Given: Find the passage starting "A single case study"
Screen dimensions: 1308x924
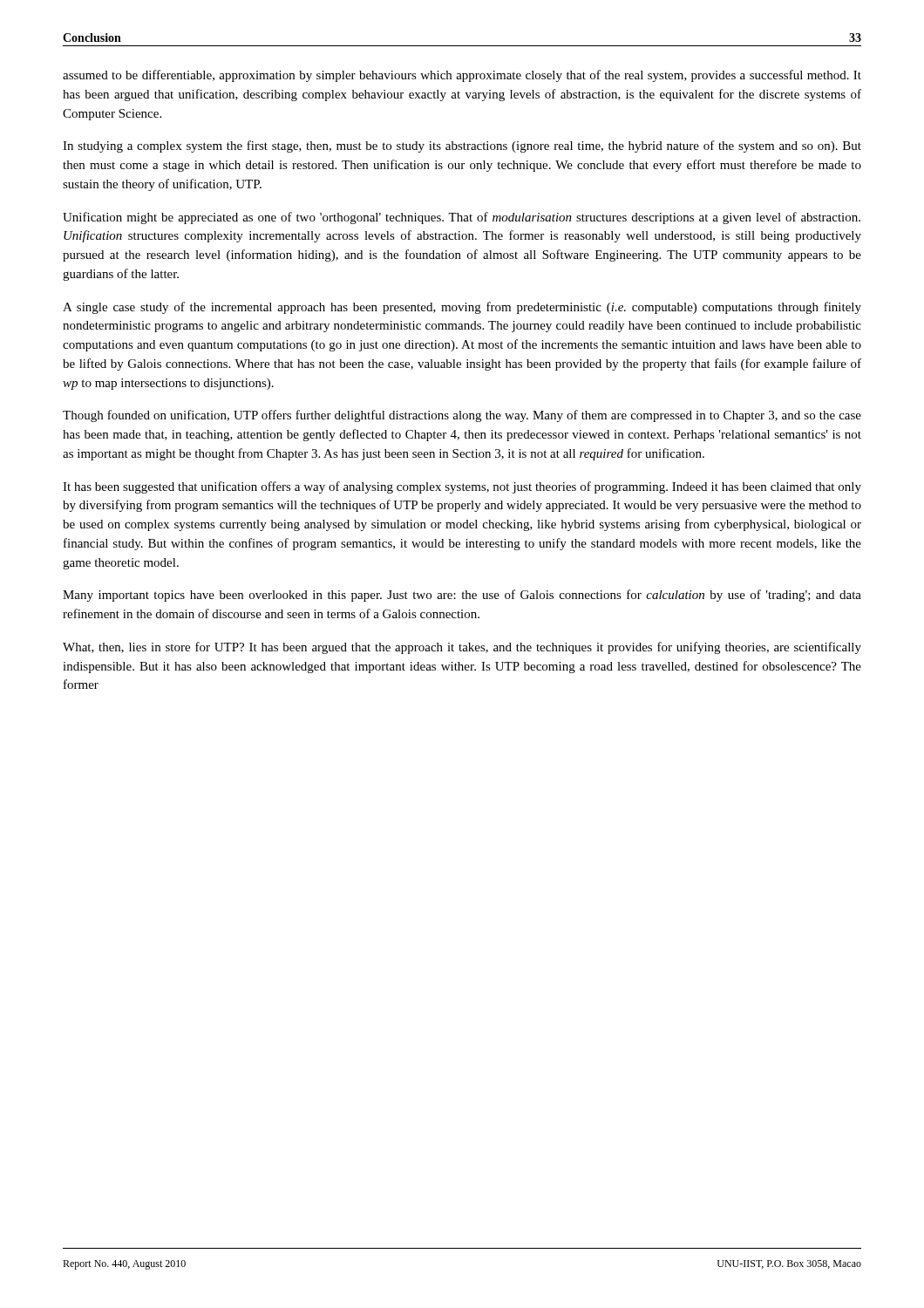Looking at the screenshot, I should tap(462, 344).
